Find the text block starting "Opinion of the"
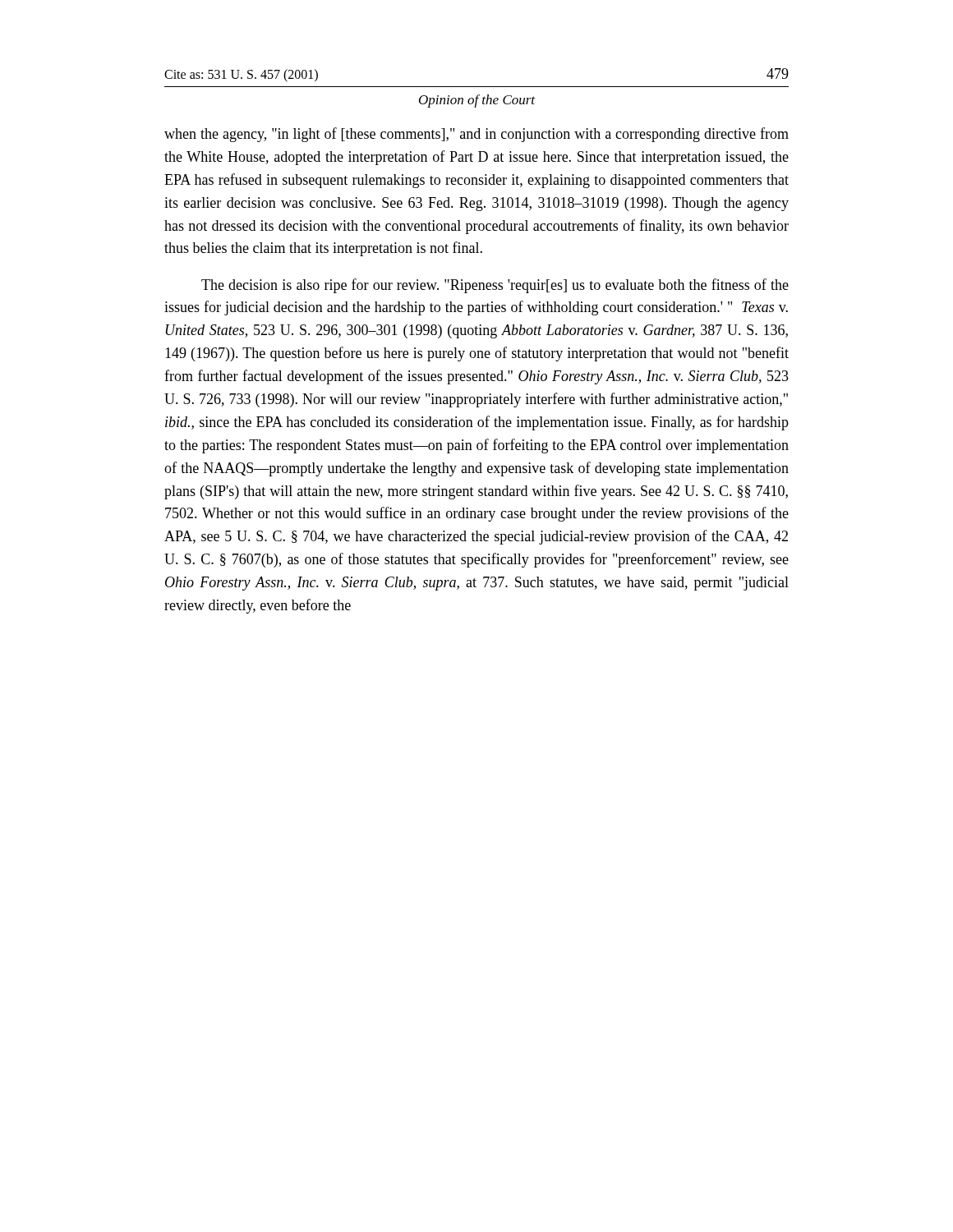 tap(476, 100)
